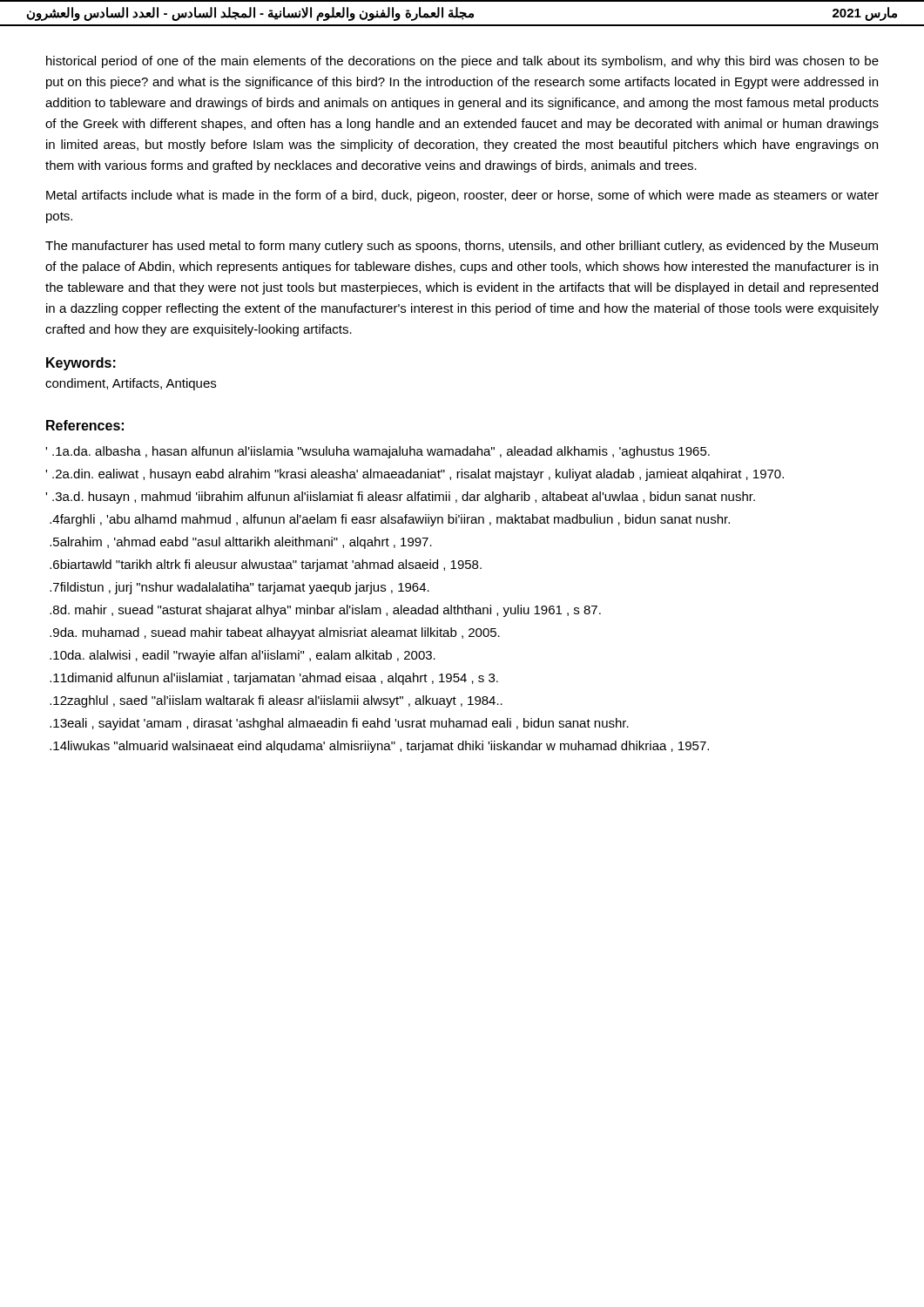The width and height of the screenshot is (924, 1307).
Task: Select the region starting ".11dimanid alfunun al'iislamiat , tarjamatan"
Action: point(272,677)
